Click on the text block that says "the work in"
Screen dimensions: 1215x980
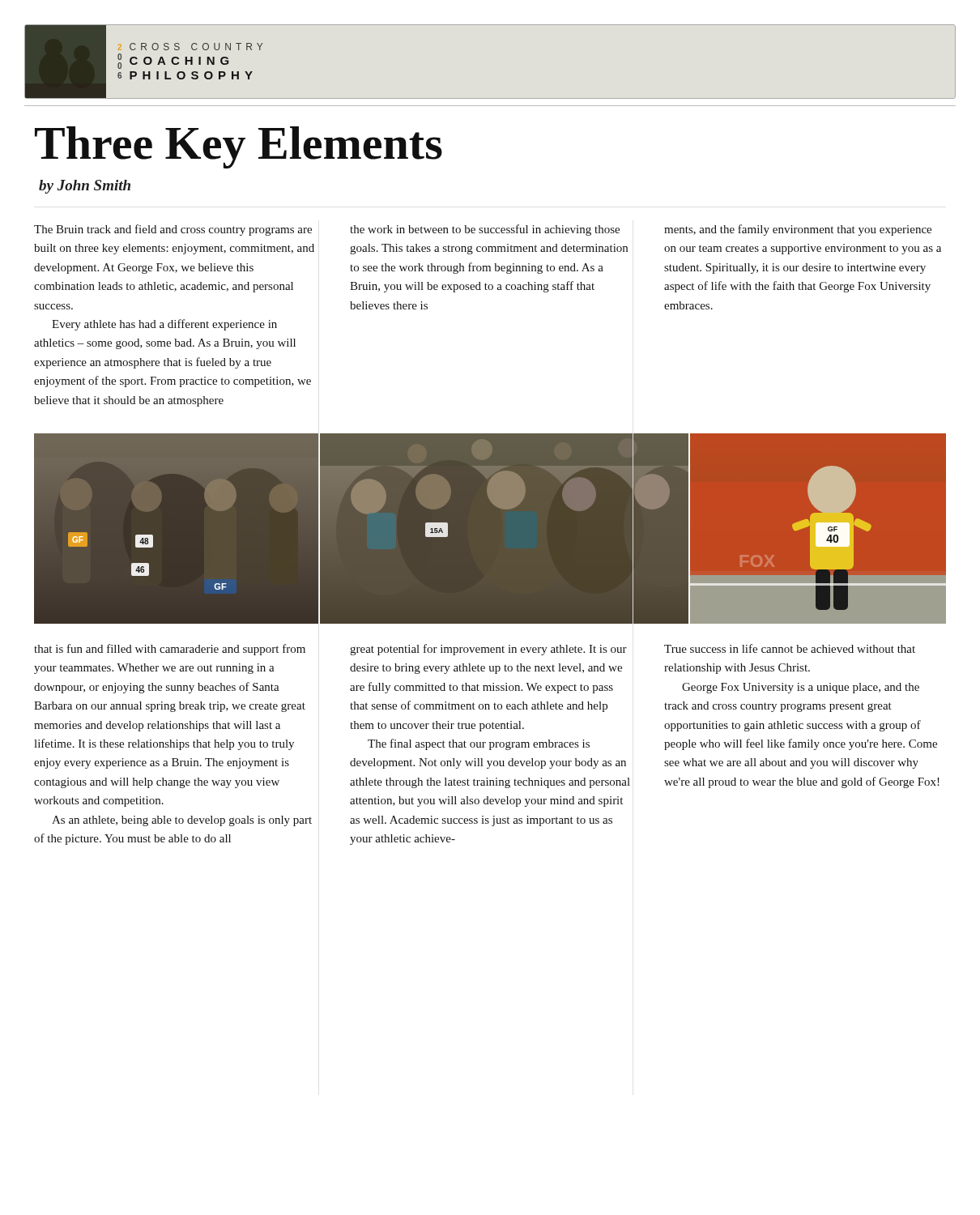pos(491,268)
